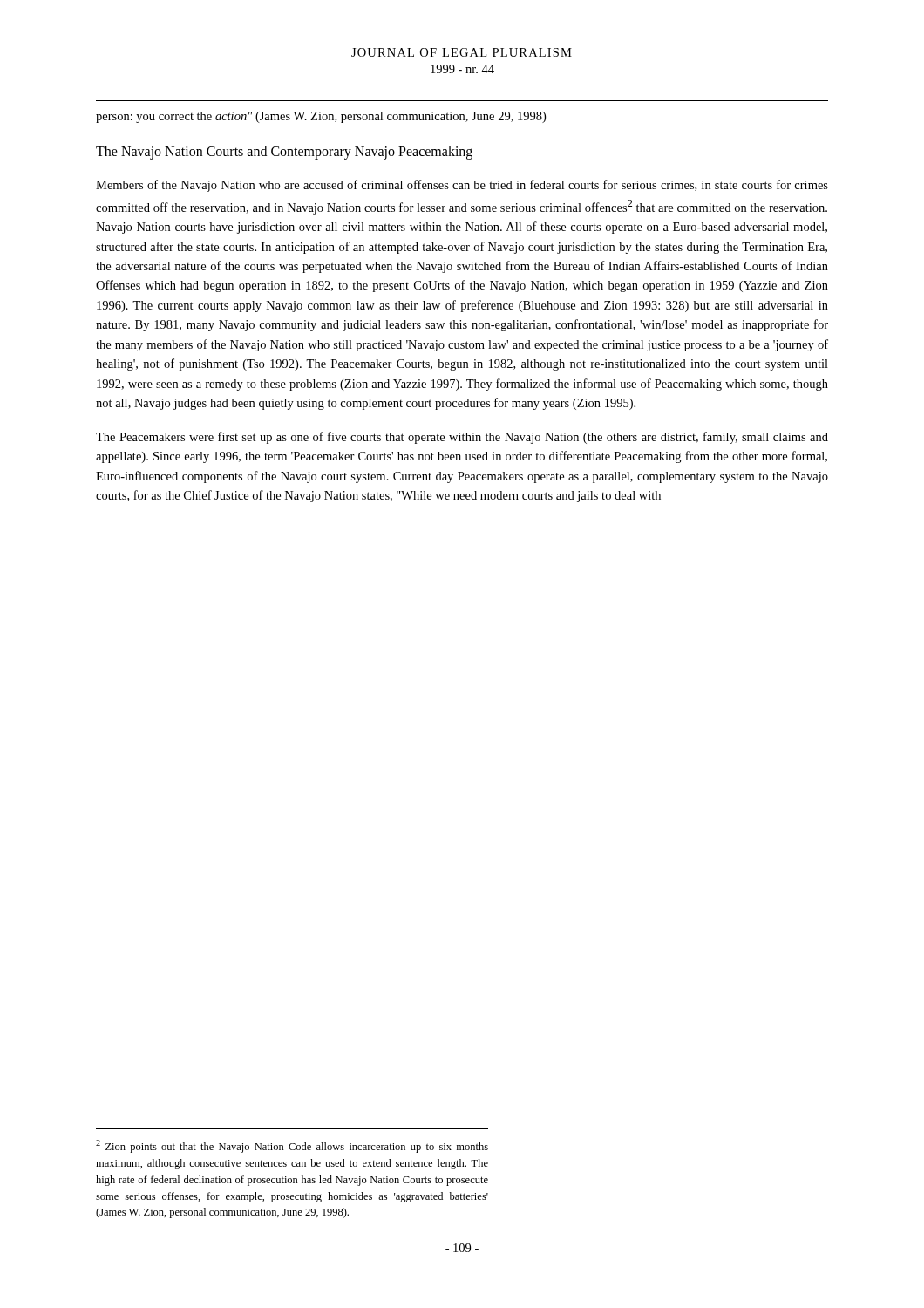924x1308 pixels.
Task: Select the section header that reads "The Navajo Nation Courts and Contemporary"
Action: pyautogui.click(x=284, y=152)
